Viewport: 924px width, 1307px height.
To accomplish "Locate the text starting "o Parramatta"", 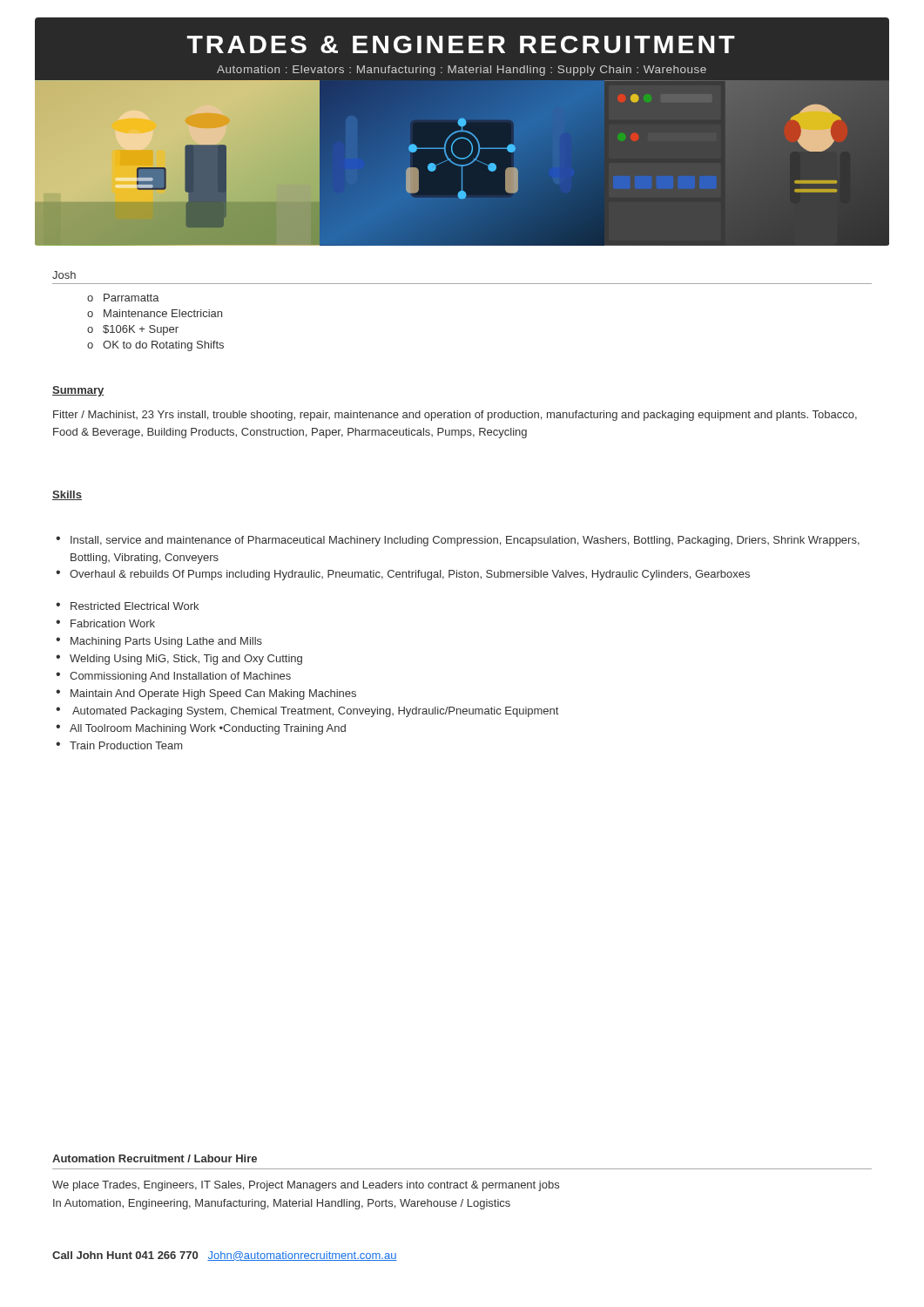I will [123, 298].
